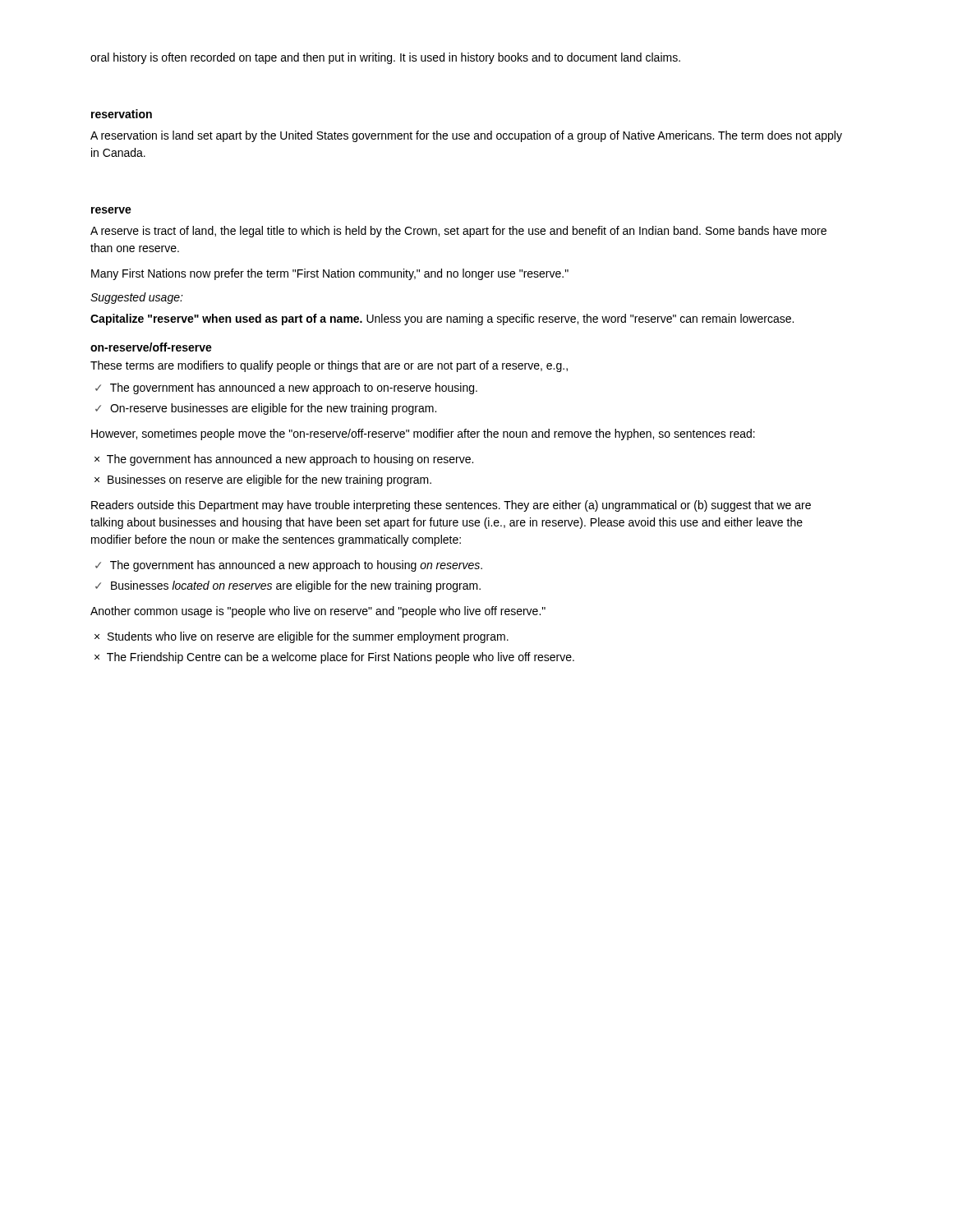Find the passage starting "Suggested usage:"
953x1232 pixels.
[x=137, y=297]
